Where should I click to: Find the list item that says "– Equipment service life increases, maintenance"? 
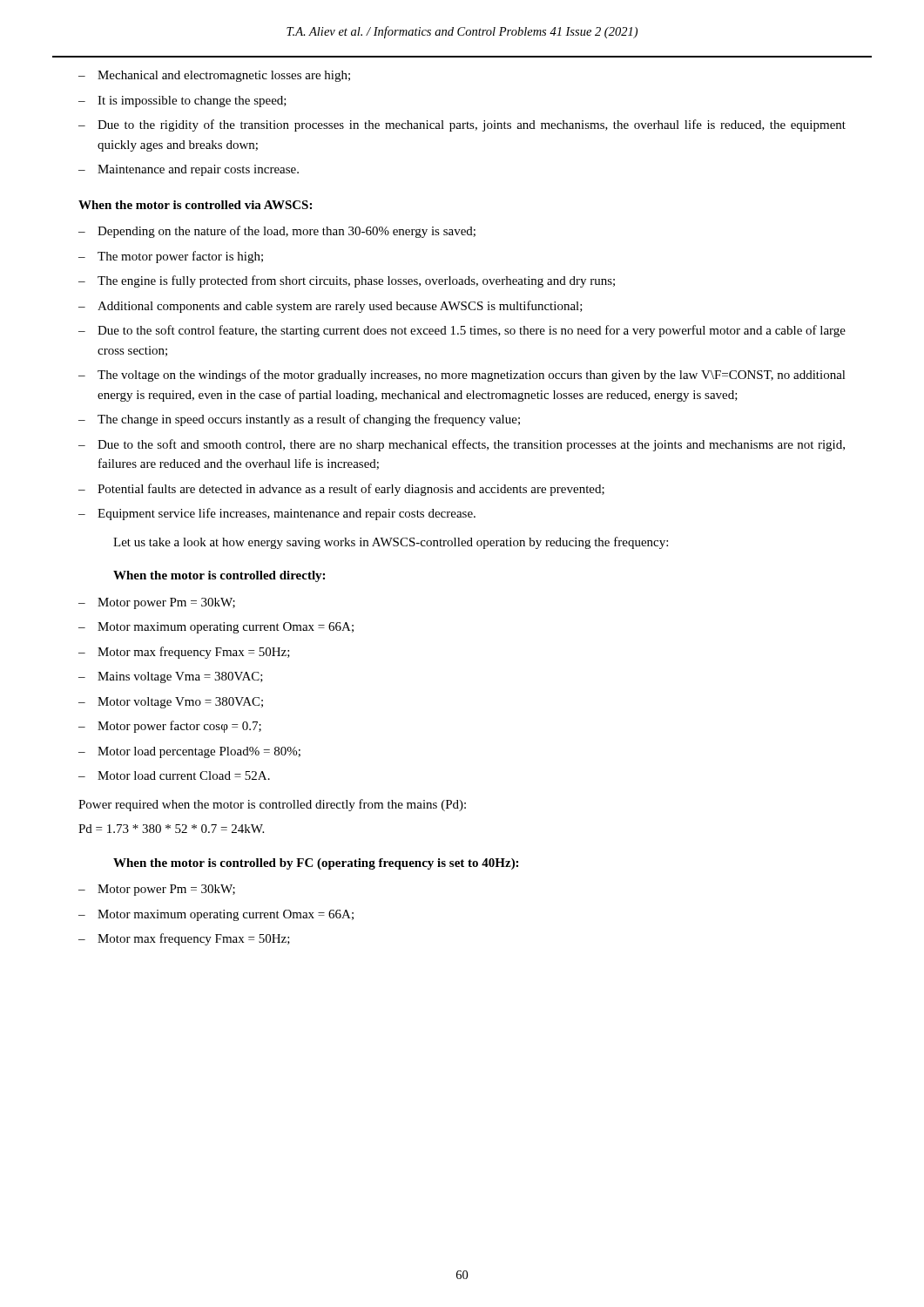click(277, 513)
